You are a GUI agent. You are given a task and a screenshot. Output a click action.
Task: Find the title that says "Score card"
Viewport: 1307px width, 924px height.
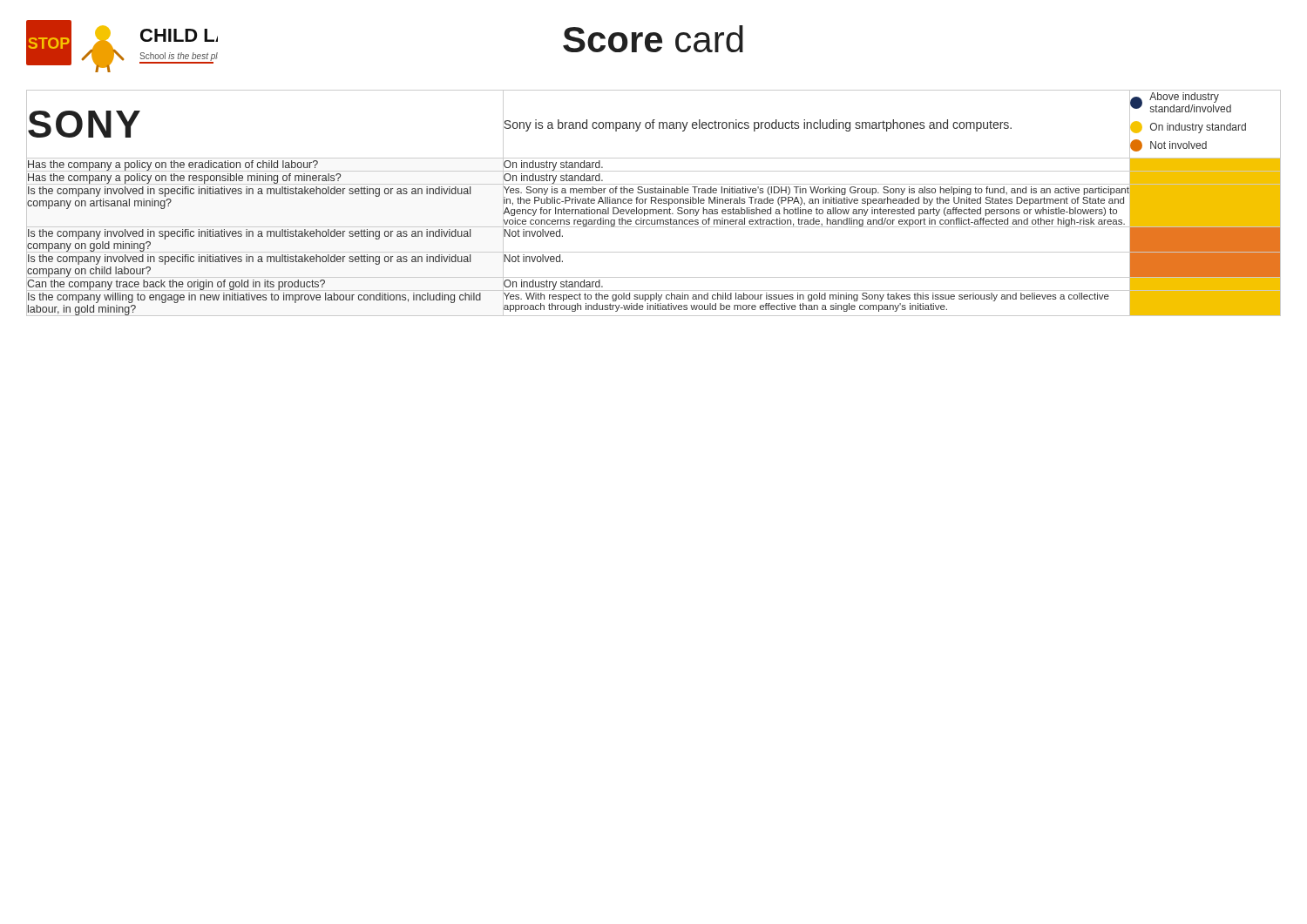click(654, 40)
